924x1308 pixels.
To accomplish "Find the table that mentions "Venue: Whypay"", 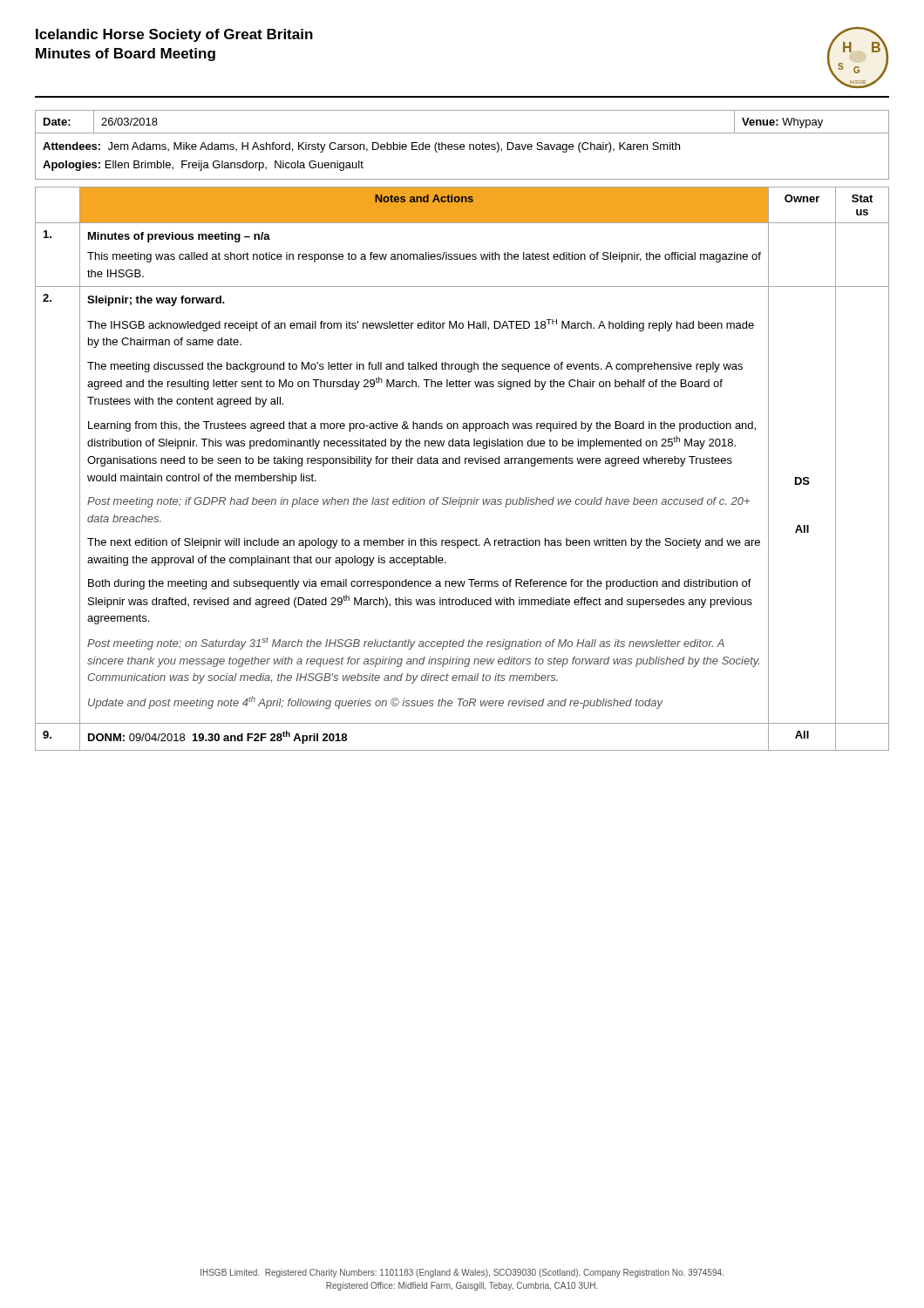I will pyautogui.click(x=462, y=122).
